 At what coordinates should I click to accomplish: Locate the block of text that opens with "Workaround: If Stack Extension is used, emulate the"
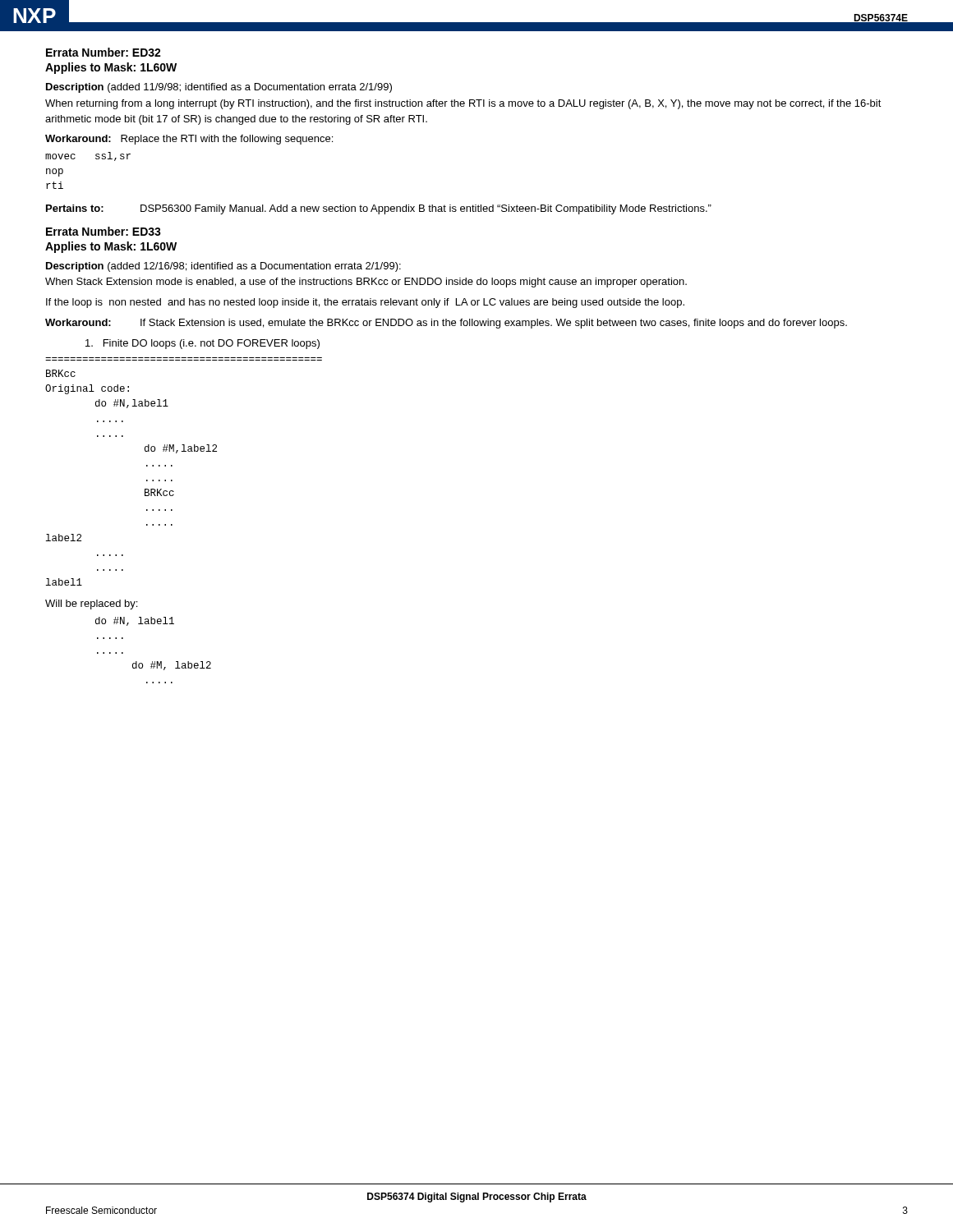click(476, 323)
